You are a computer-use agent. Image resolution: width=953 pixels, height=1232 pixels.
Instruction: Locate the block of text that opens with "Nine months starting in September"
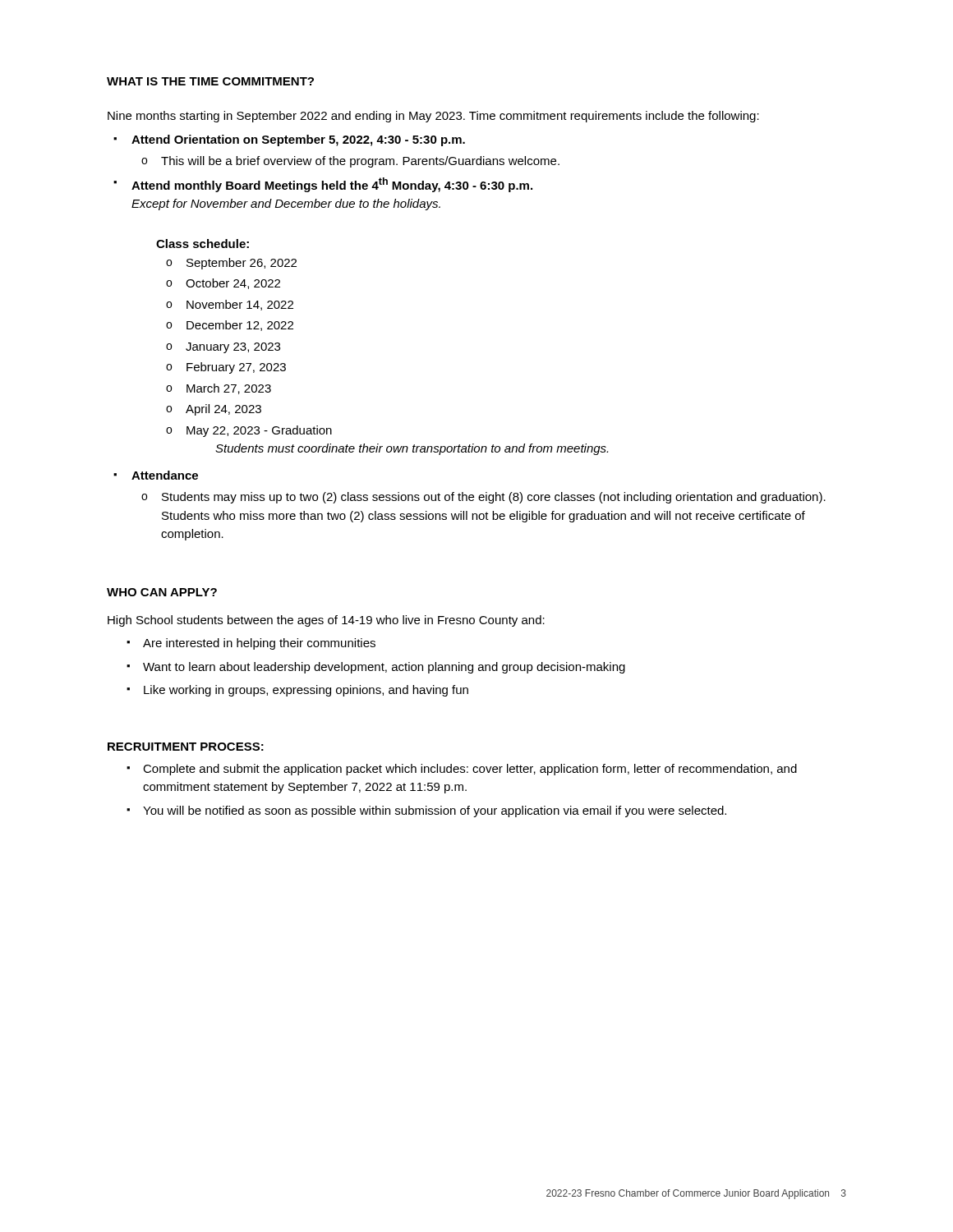476,116
